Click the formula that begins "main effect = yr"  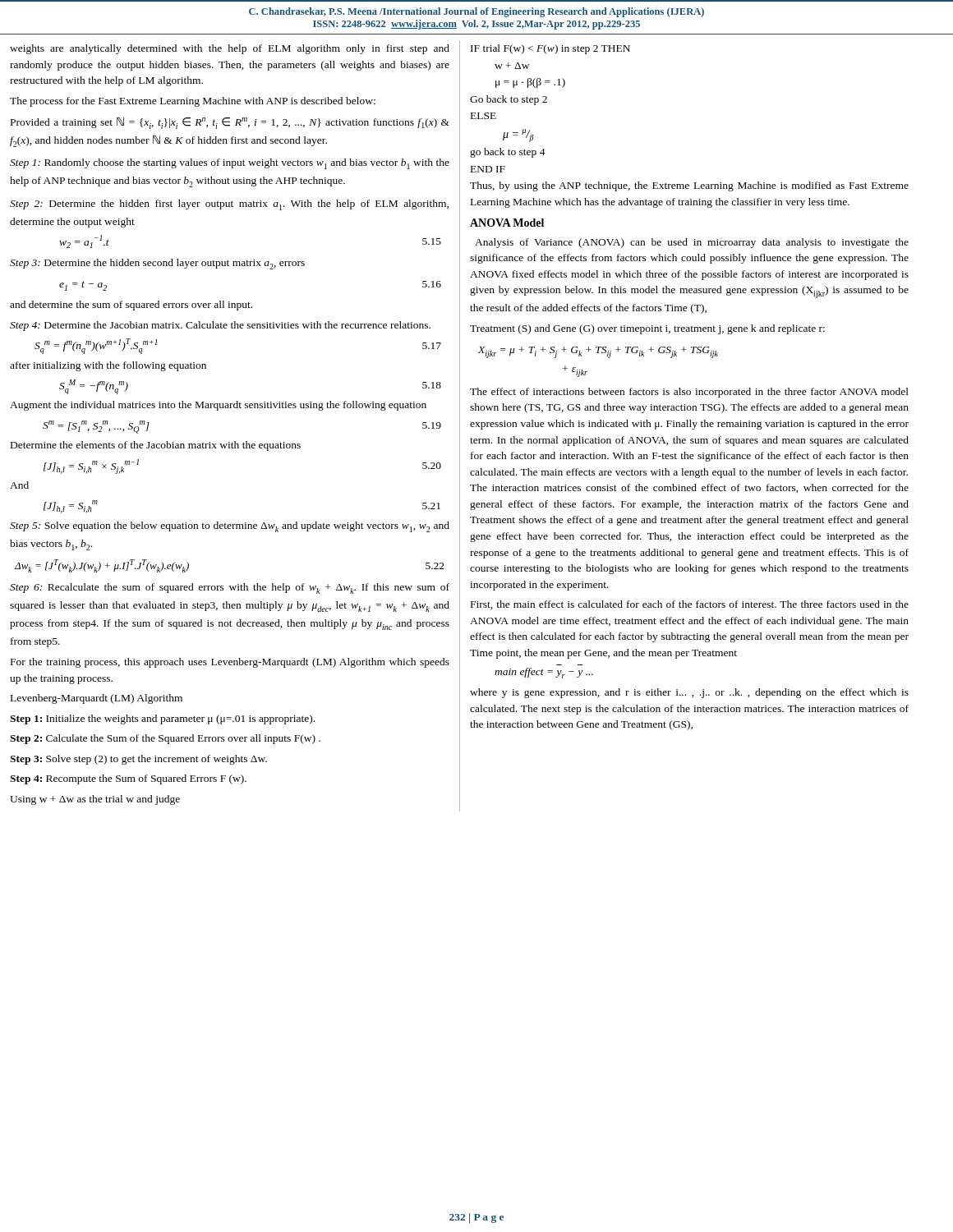coord(544,672)
